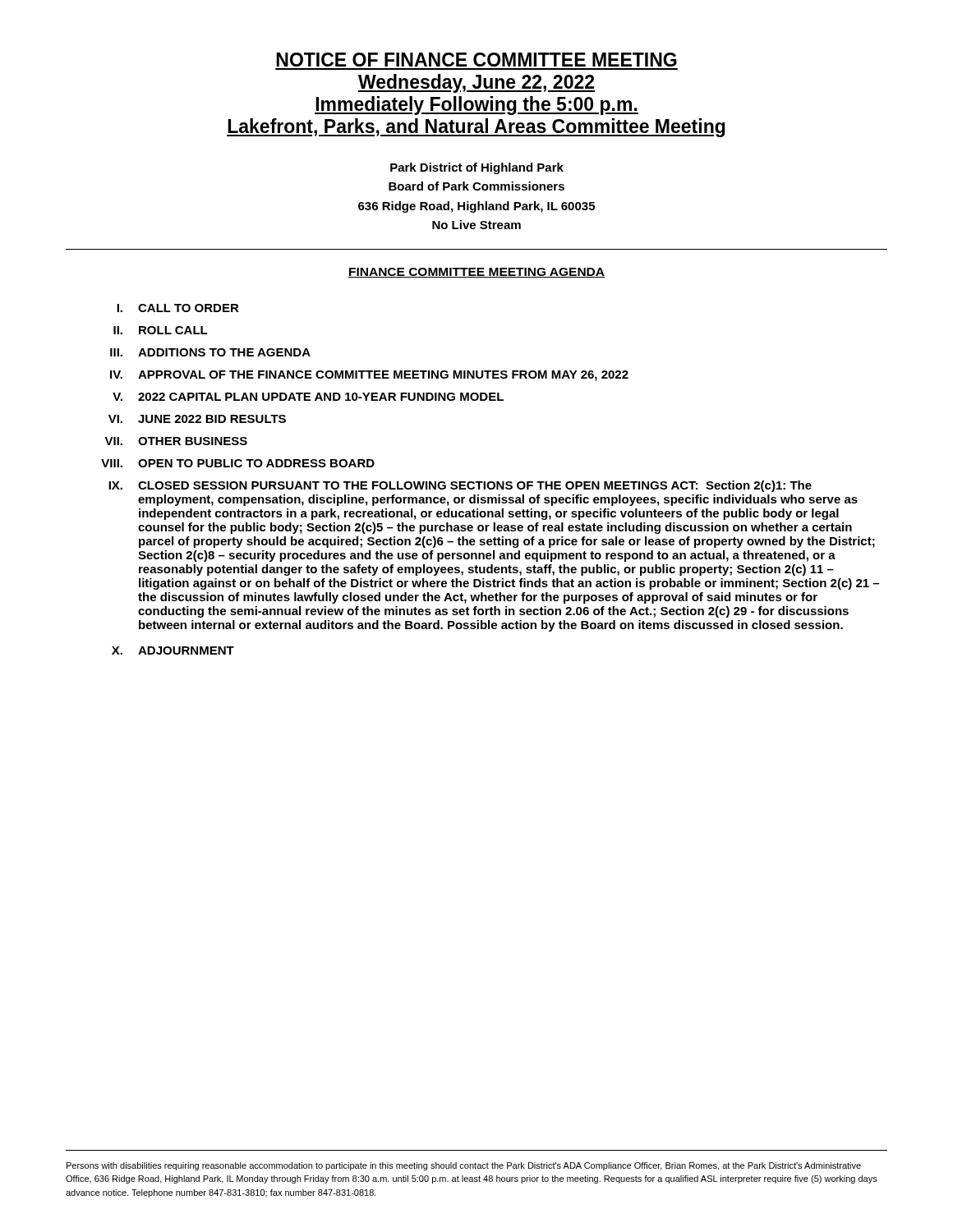Find the text starting "V. 2022 CAPITAL PLAN UPDATE AND"
Screen dimensions: 1232x953
476,396
